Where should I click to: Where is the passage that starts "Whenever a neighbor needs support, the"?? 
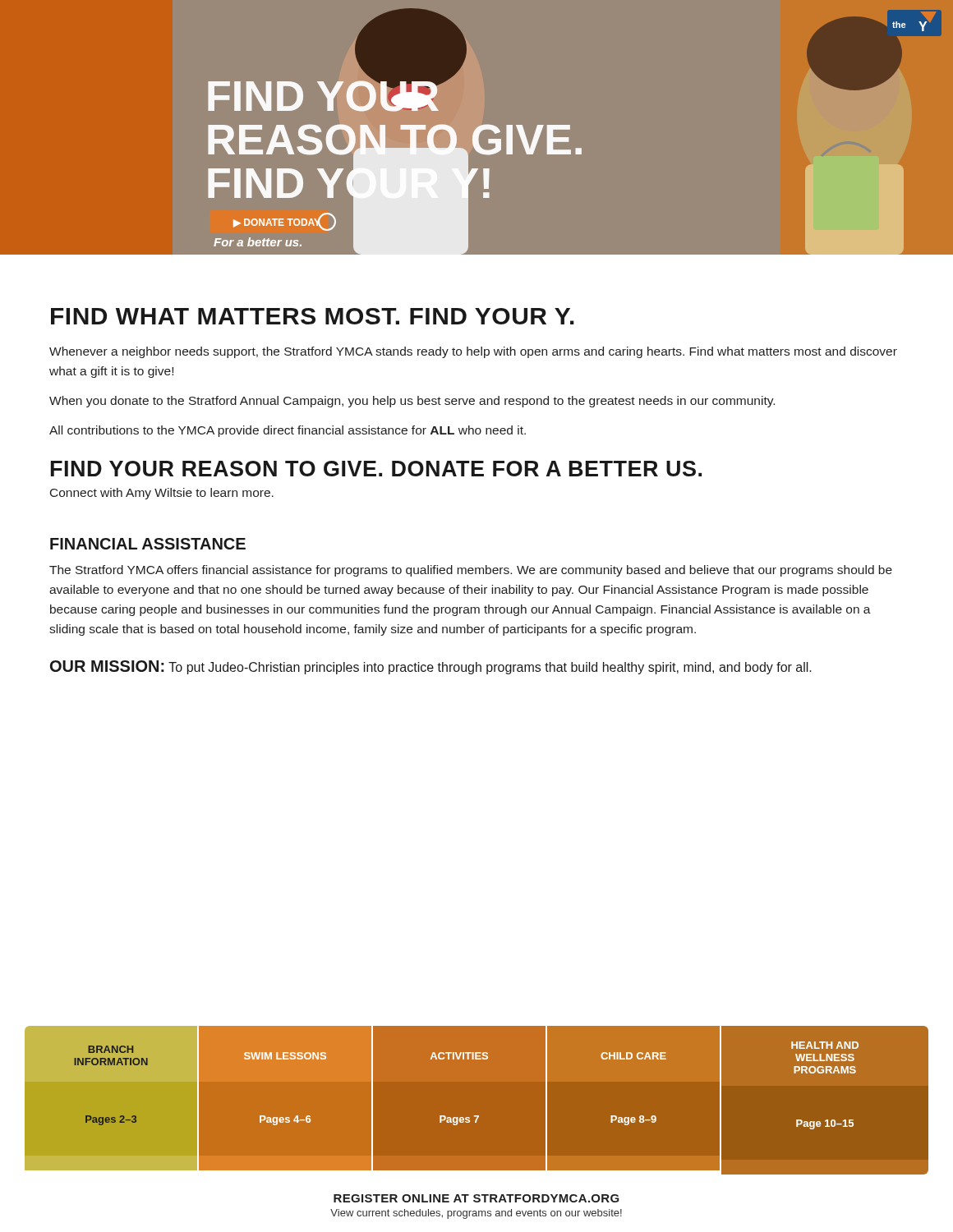(x=476, y=361)
